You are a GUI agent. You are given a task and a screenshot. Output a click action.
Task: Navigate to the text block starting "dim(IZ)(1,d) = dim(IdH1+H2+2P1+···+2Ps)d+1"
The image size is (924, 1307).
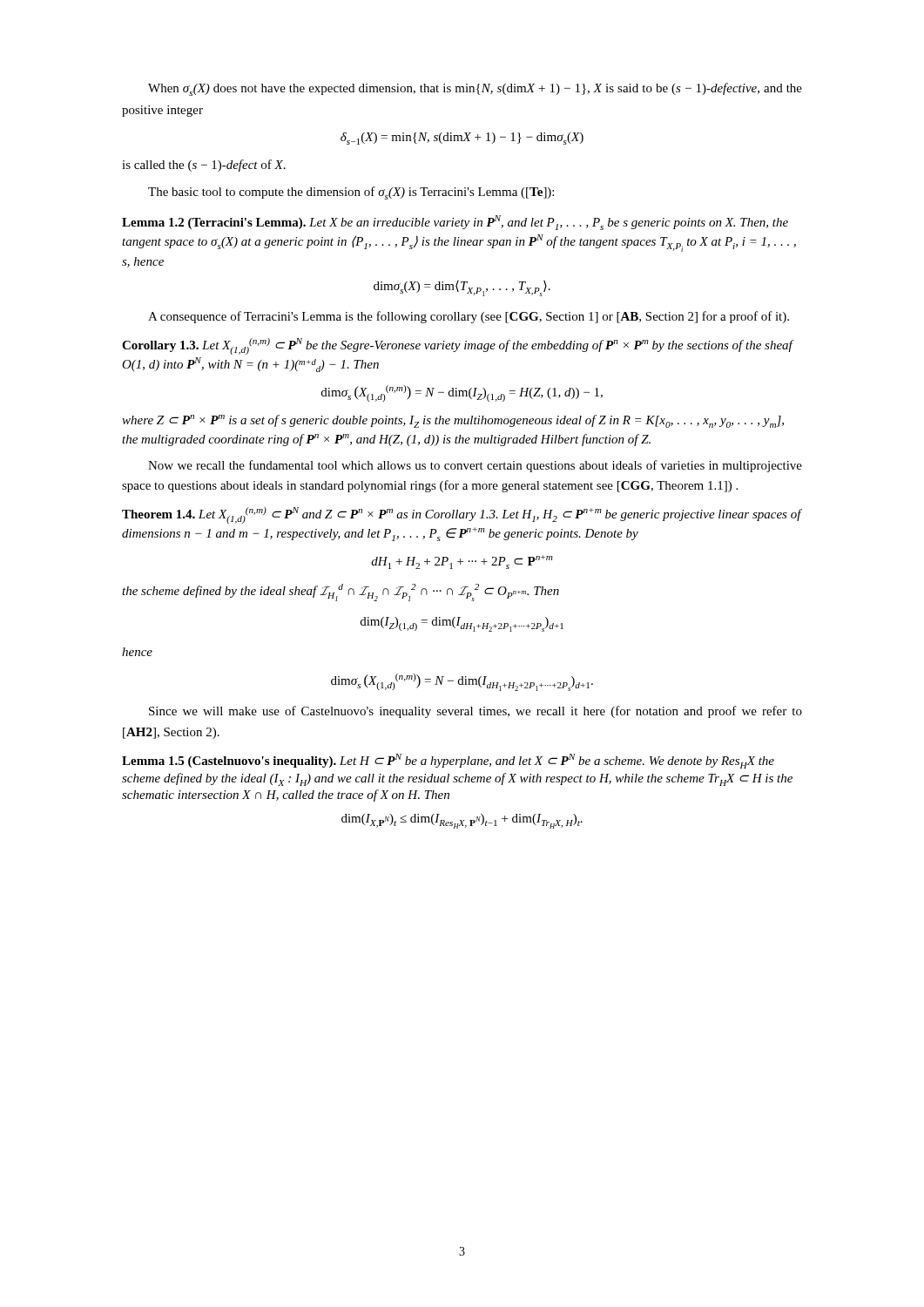click(x=462, y=624)
